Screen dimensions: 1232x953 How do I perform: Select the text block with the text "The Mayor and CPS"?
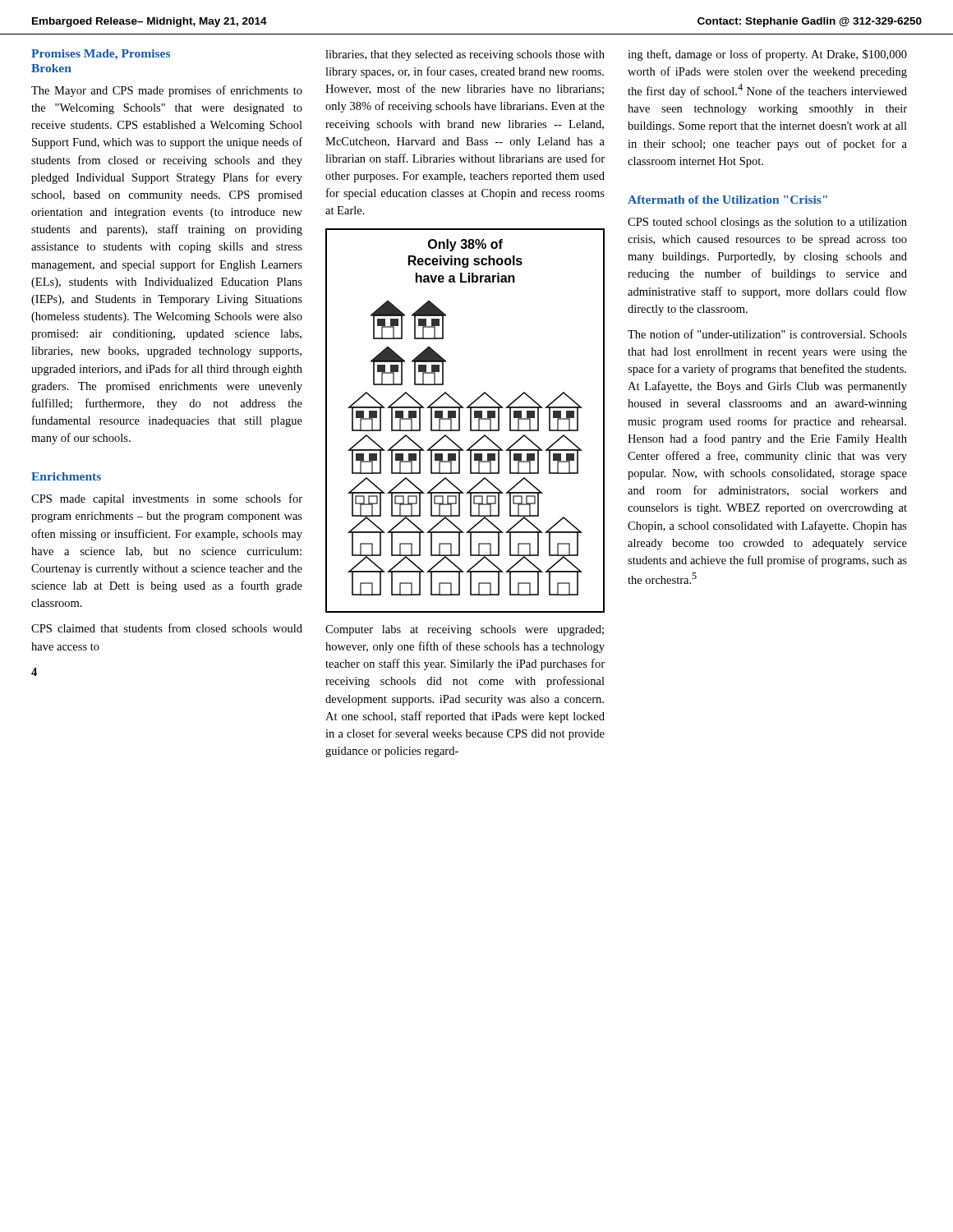coord(167,264)
